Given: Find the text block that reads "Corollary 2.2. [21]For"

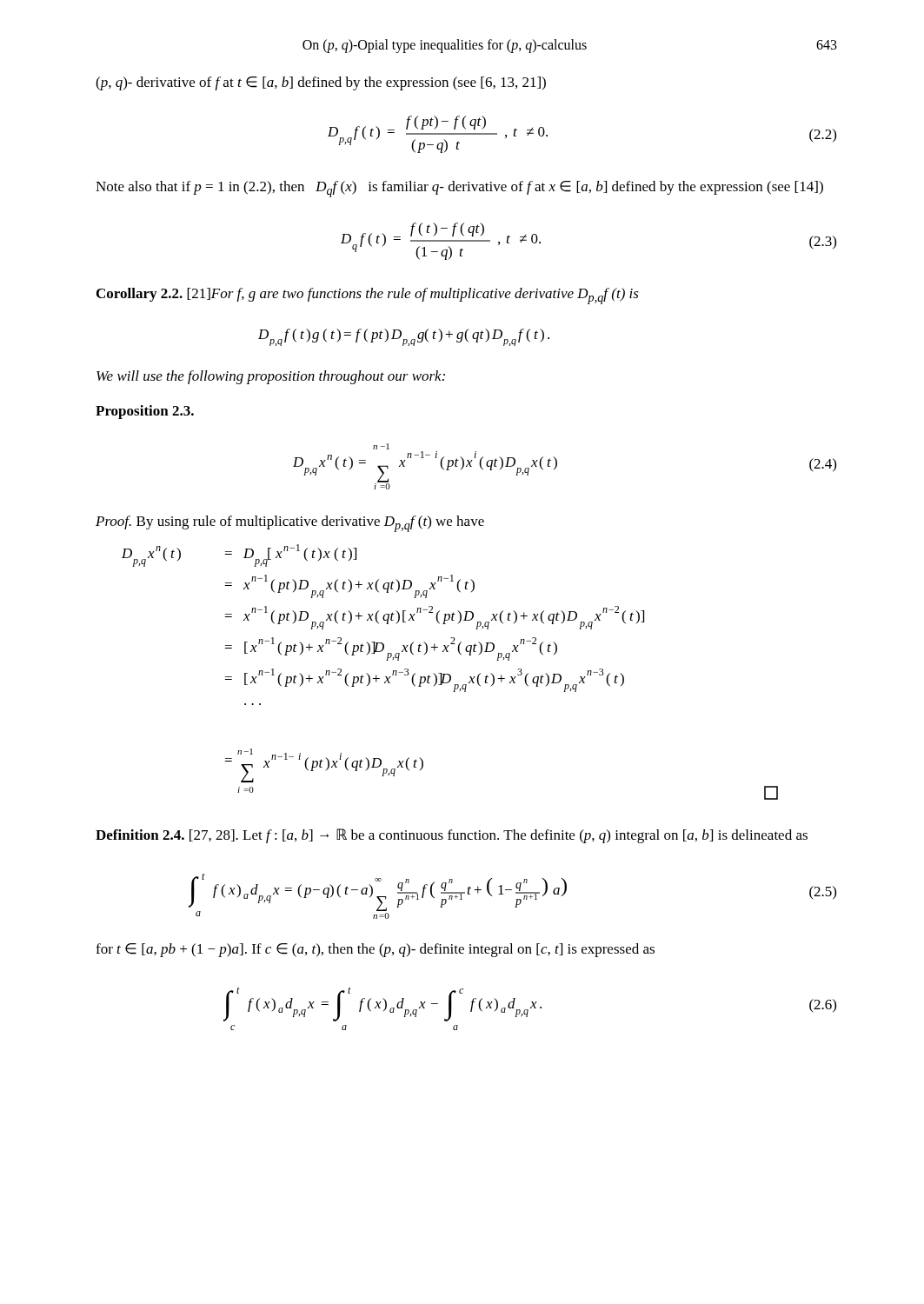Looking at the screenshot, I should tap(367, 295).
